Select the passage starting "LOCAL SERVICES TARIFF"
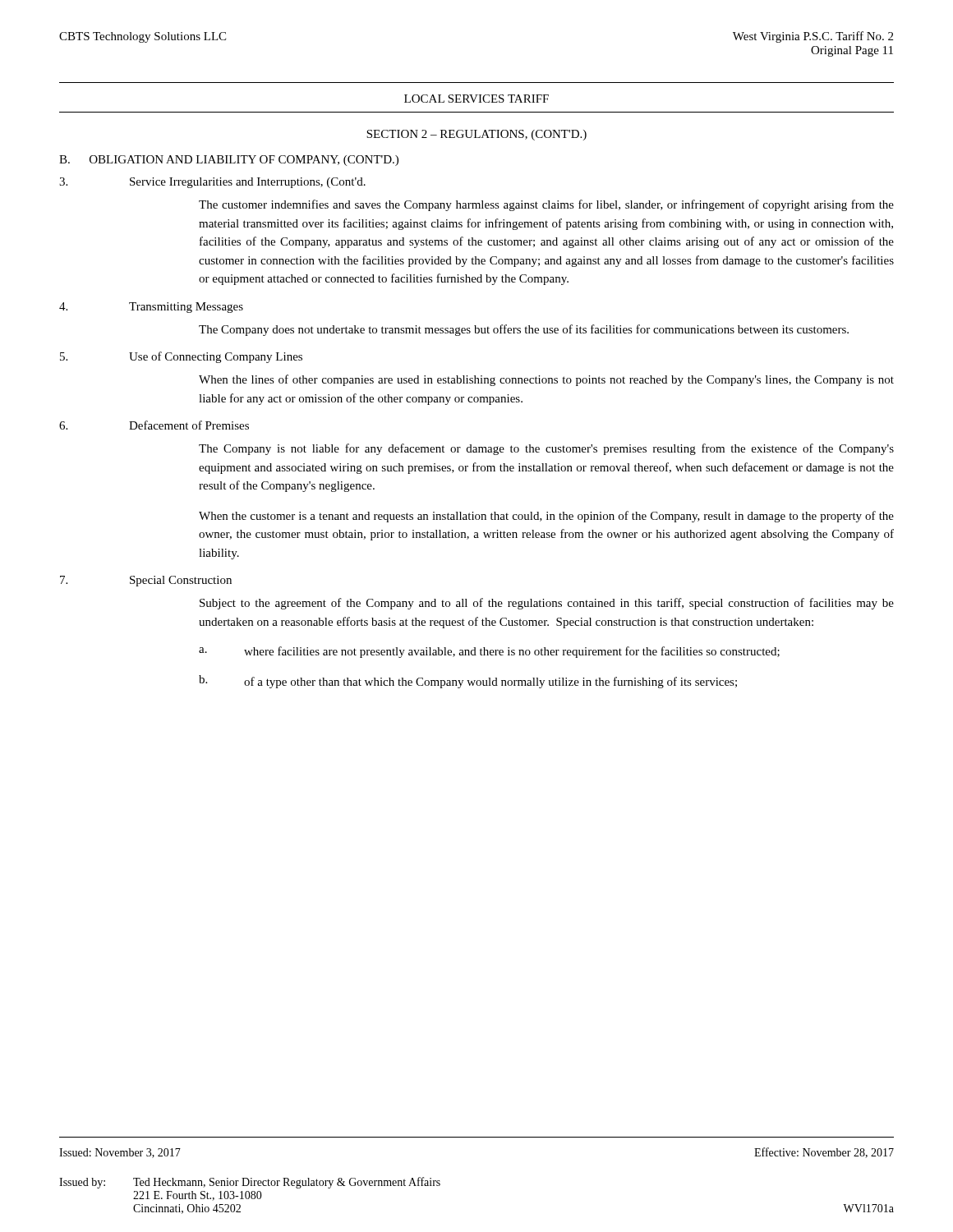 [x=476, y=99]
